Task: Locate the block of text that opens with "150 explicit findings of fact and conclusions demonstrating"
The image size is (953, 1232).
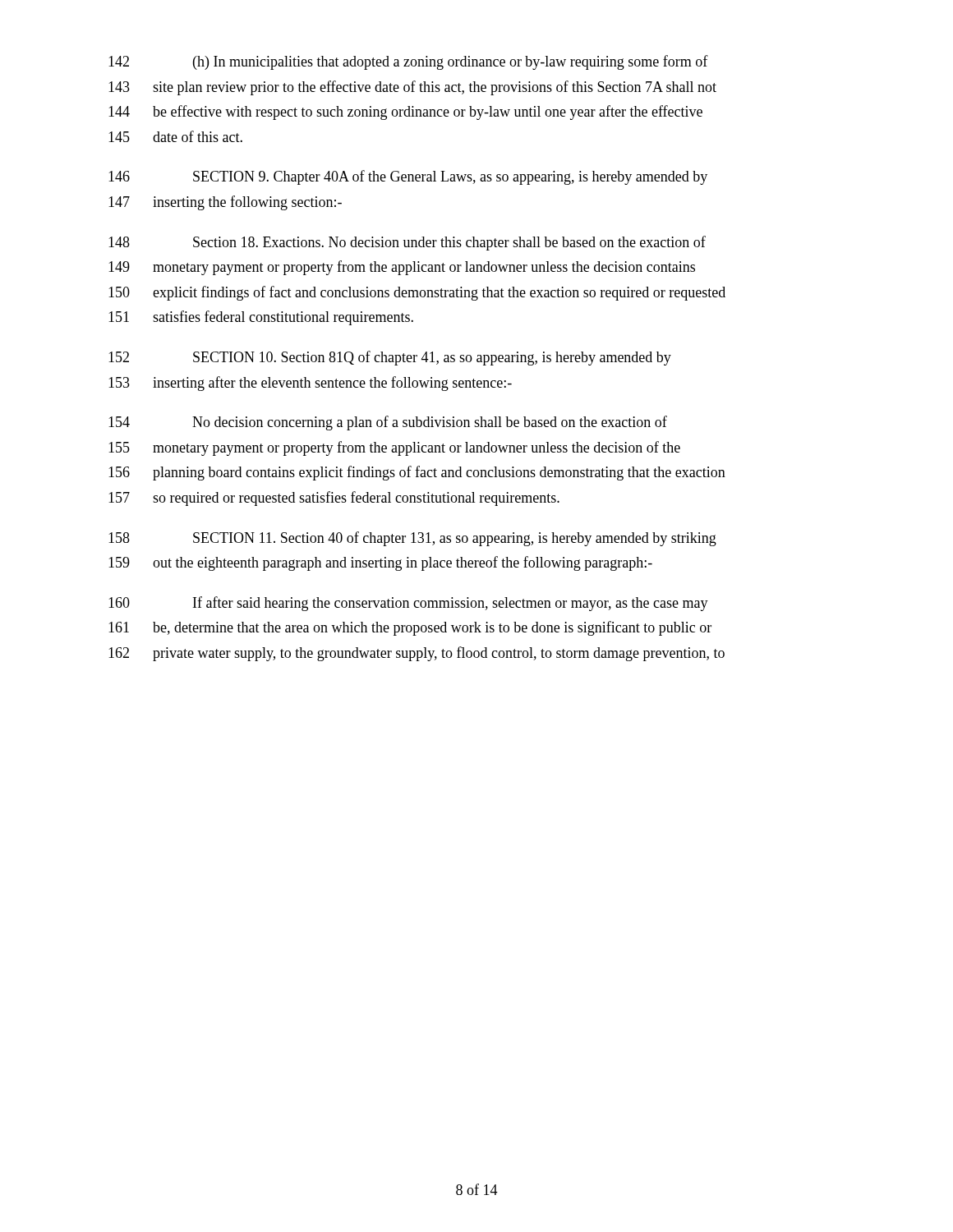Action: [x=485, y=292]
